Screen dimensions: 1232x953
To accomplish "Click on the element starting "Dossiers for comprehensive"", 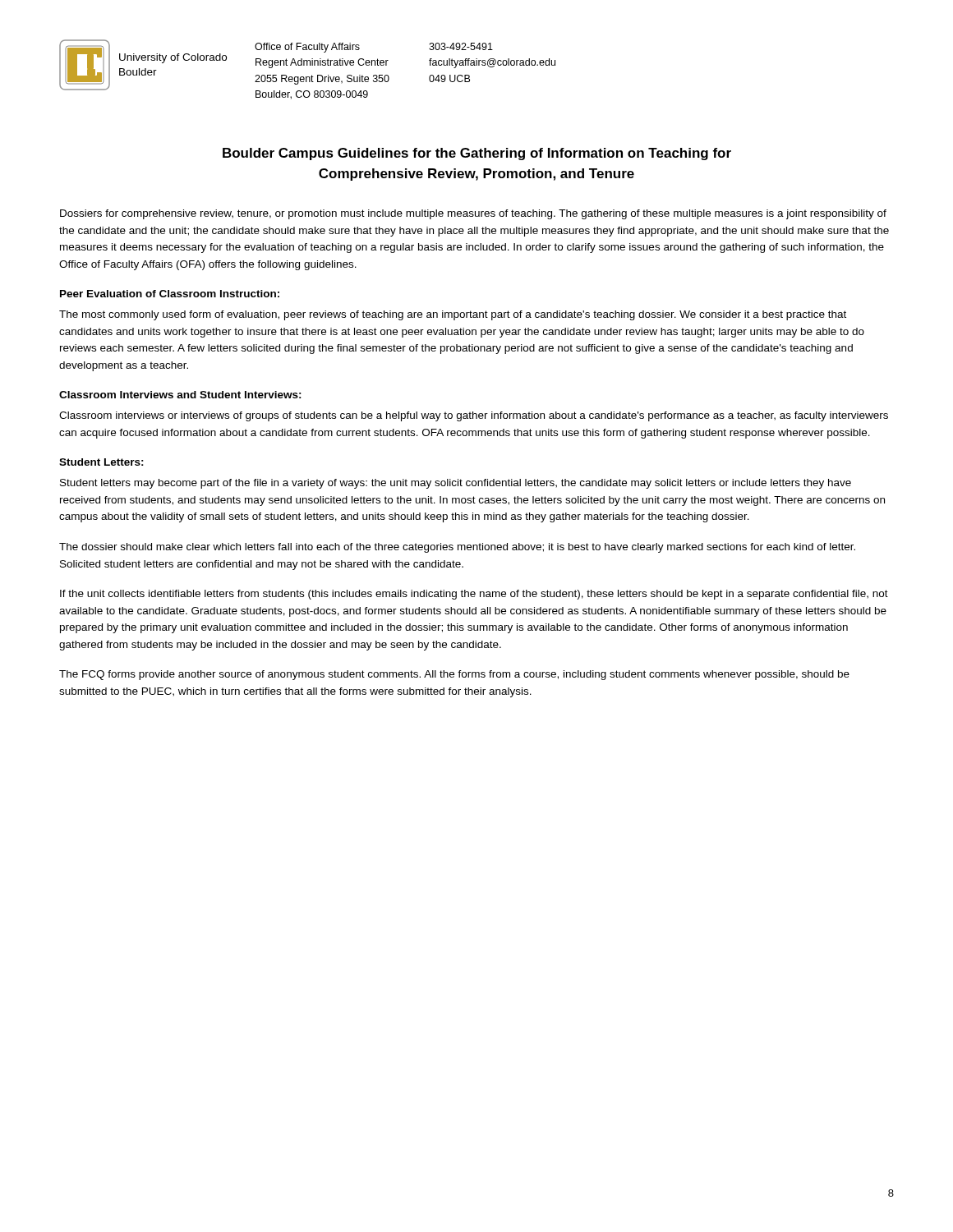I will [474, 239].
